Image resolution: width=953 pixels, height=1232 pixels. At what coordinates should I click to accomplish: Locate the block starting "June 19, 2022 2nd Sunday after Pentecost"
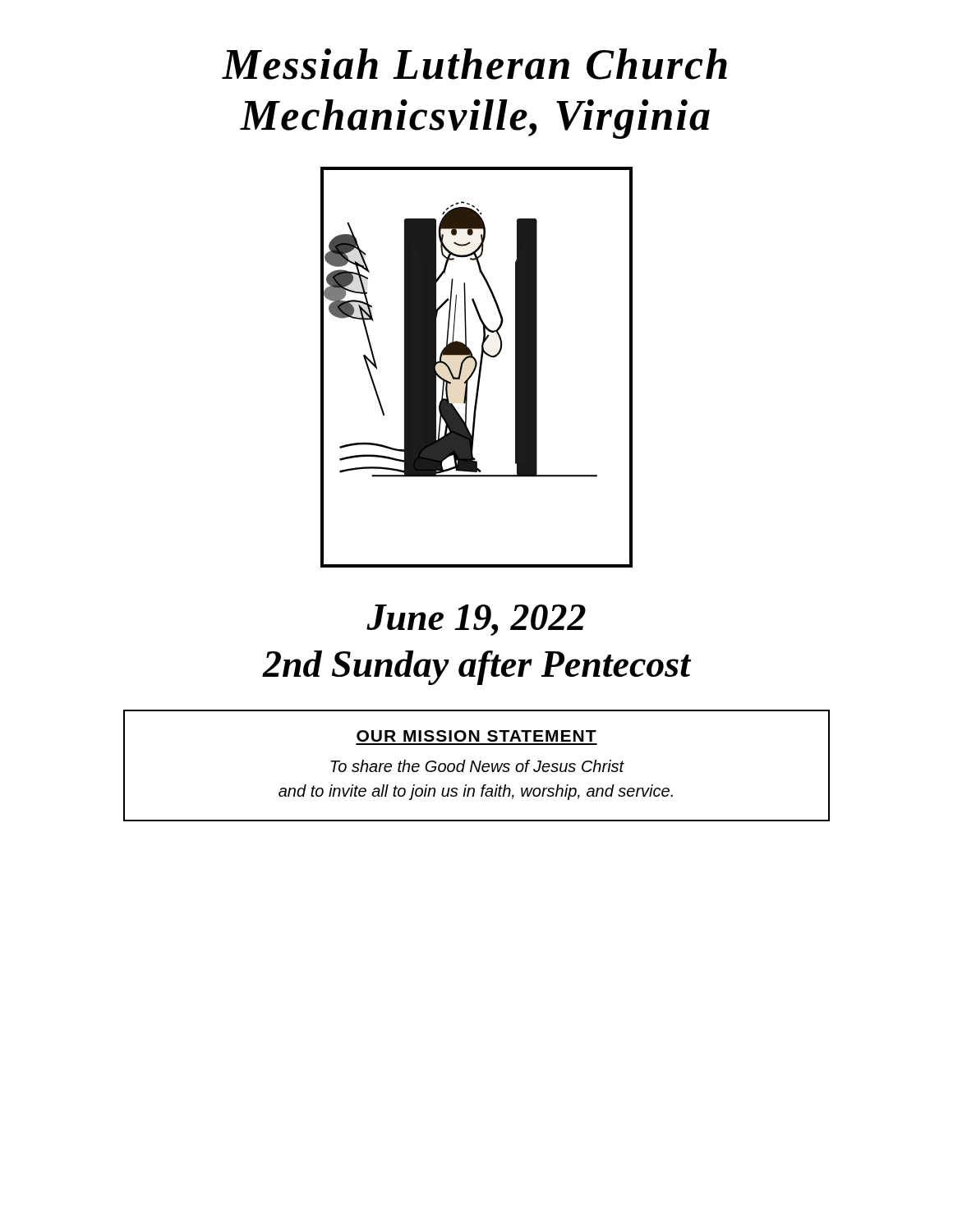pos(476,641)
